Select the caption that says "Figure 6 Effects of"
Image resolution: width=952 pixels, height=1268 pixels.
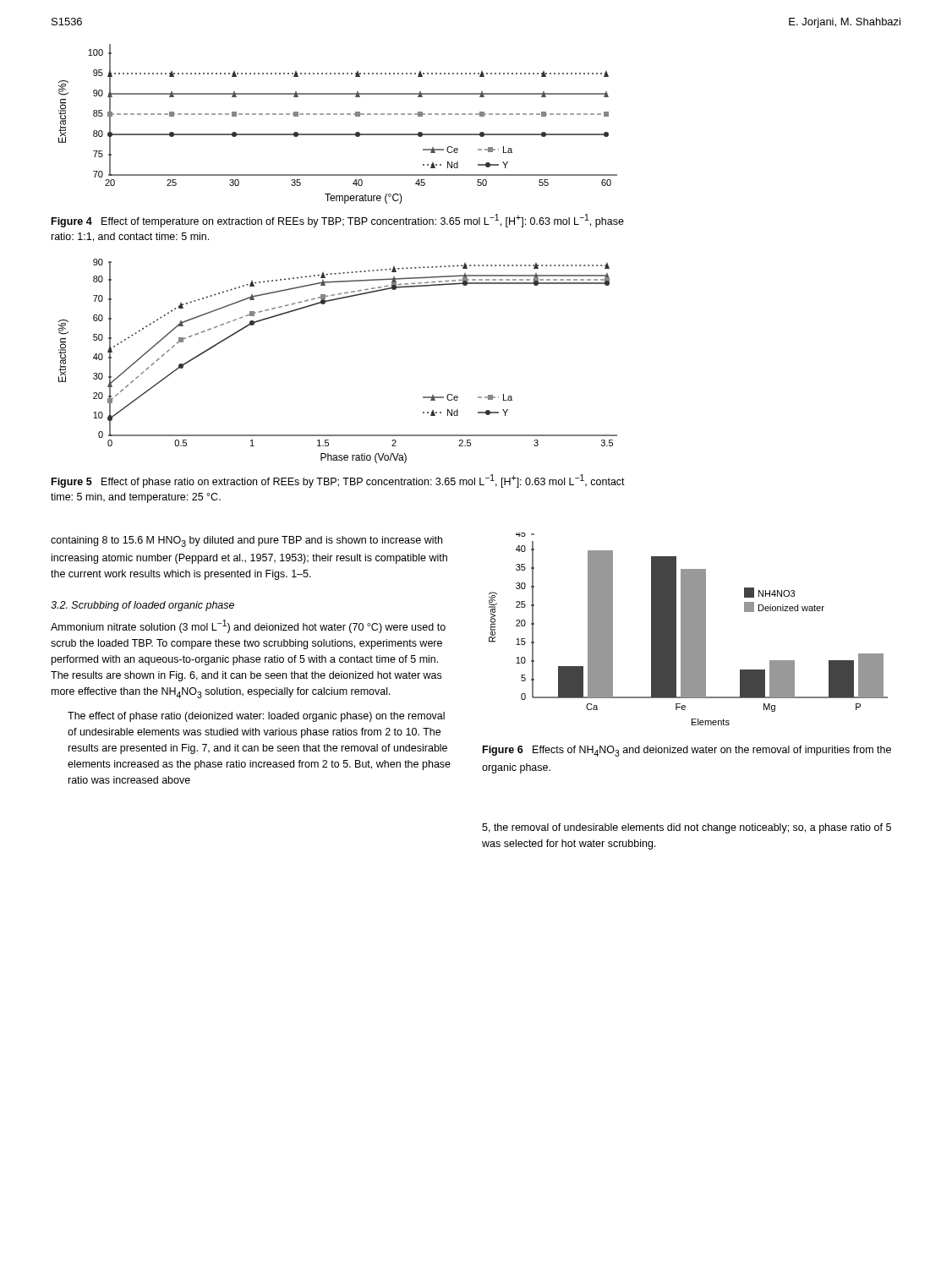click(x=687, y=759)
